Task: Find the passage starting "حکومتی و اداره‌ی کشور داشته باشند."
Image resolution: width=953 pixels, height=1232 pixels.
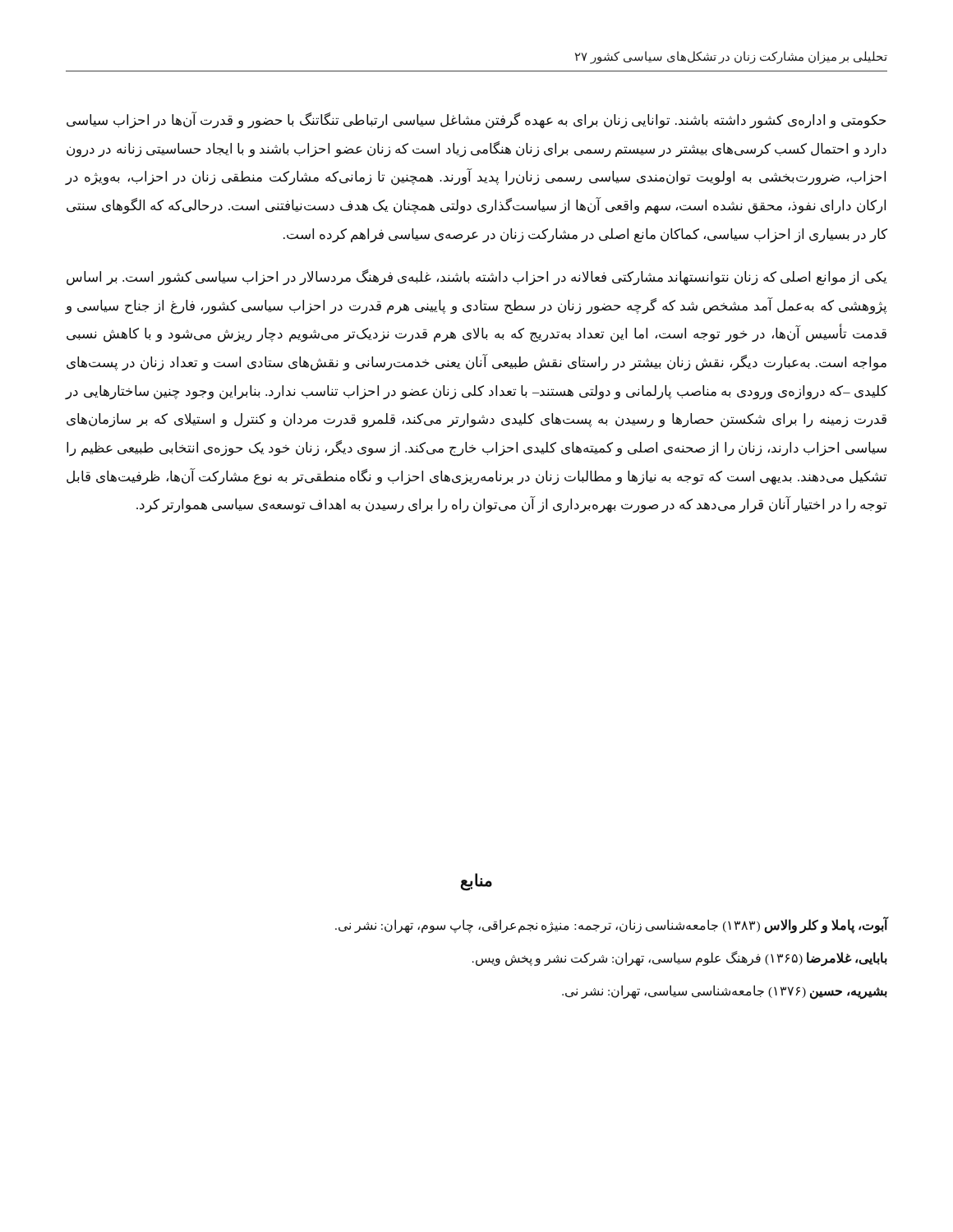Action: click(476, 313)
